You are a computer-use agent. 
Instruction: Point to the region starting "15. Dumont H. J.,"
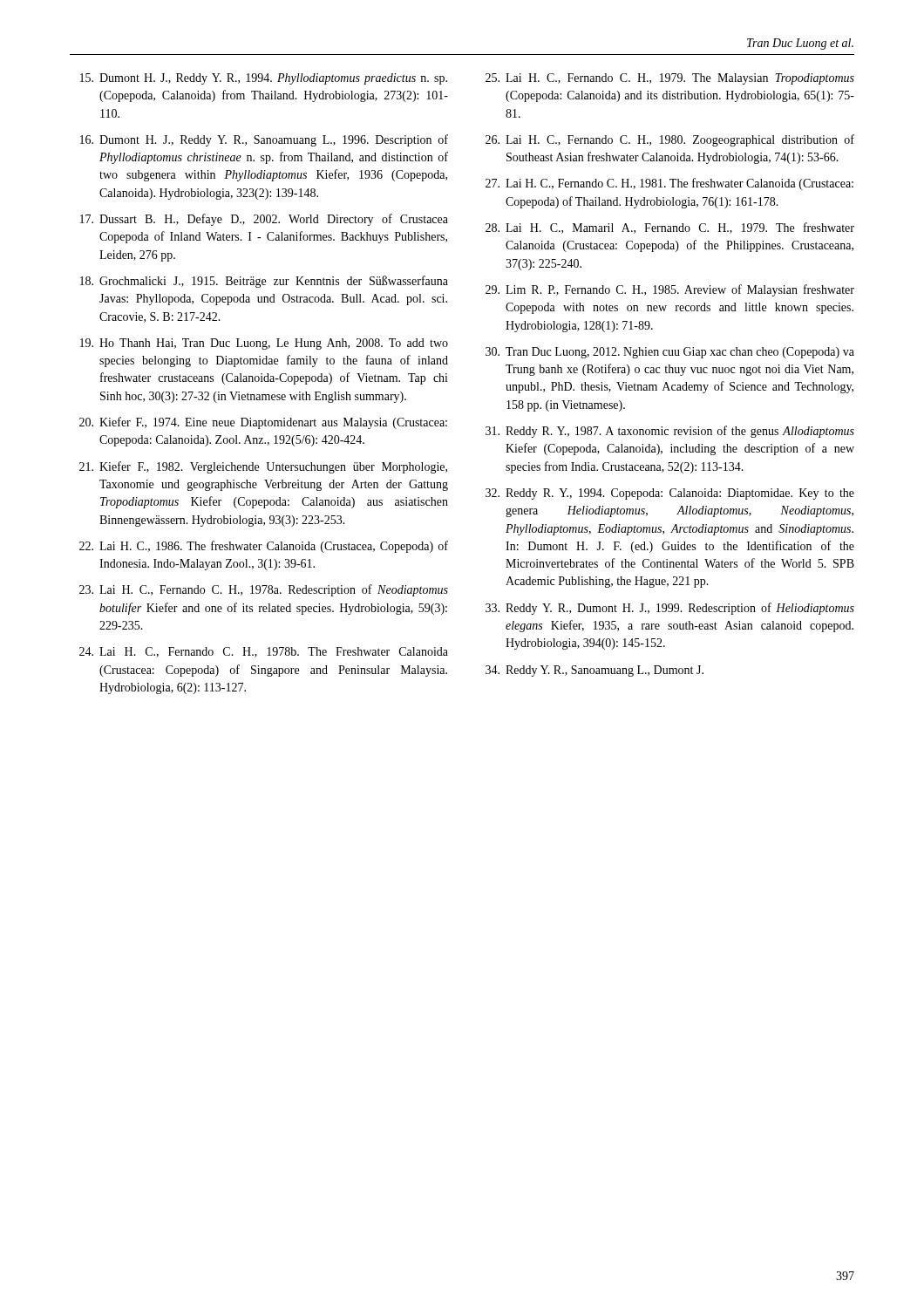[x=259, y=96]
